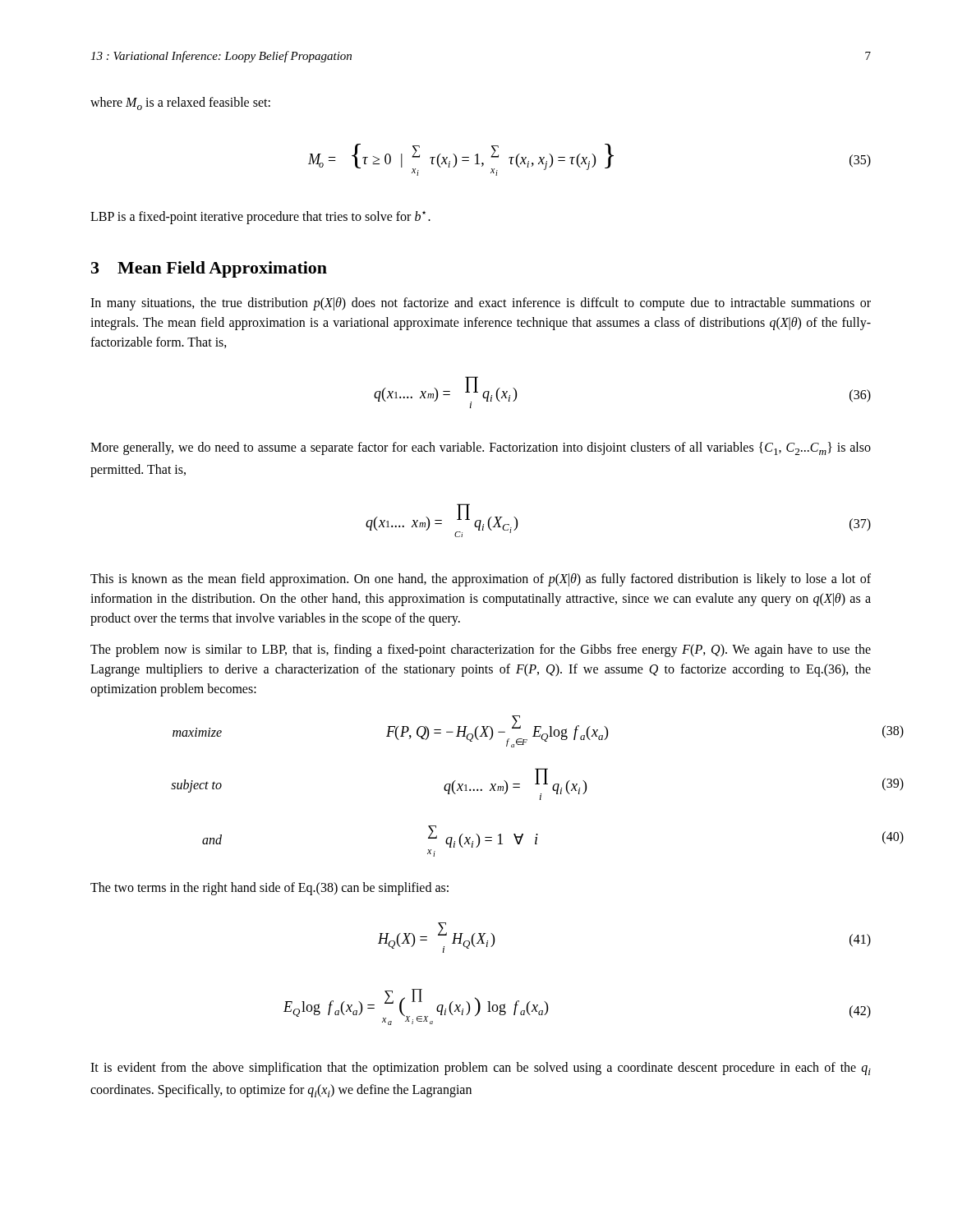Click on the formula that says "M o = { τ ≥ 0"
953x1232 pixels.
coord(589,160)
